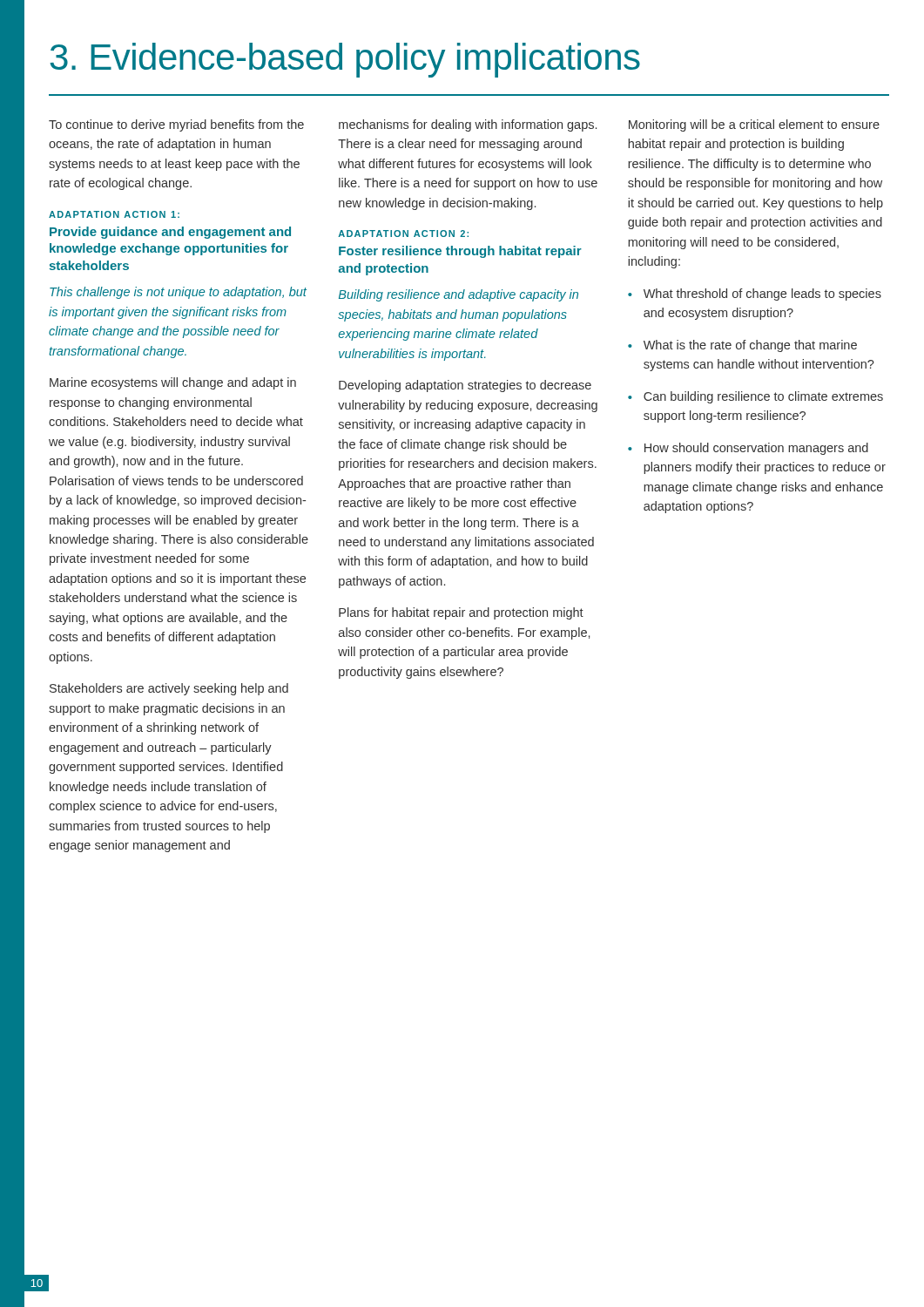Select the text block containing "Building resilience and adaptive capacity"

pos(469,324)
